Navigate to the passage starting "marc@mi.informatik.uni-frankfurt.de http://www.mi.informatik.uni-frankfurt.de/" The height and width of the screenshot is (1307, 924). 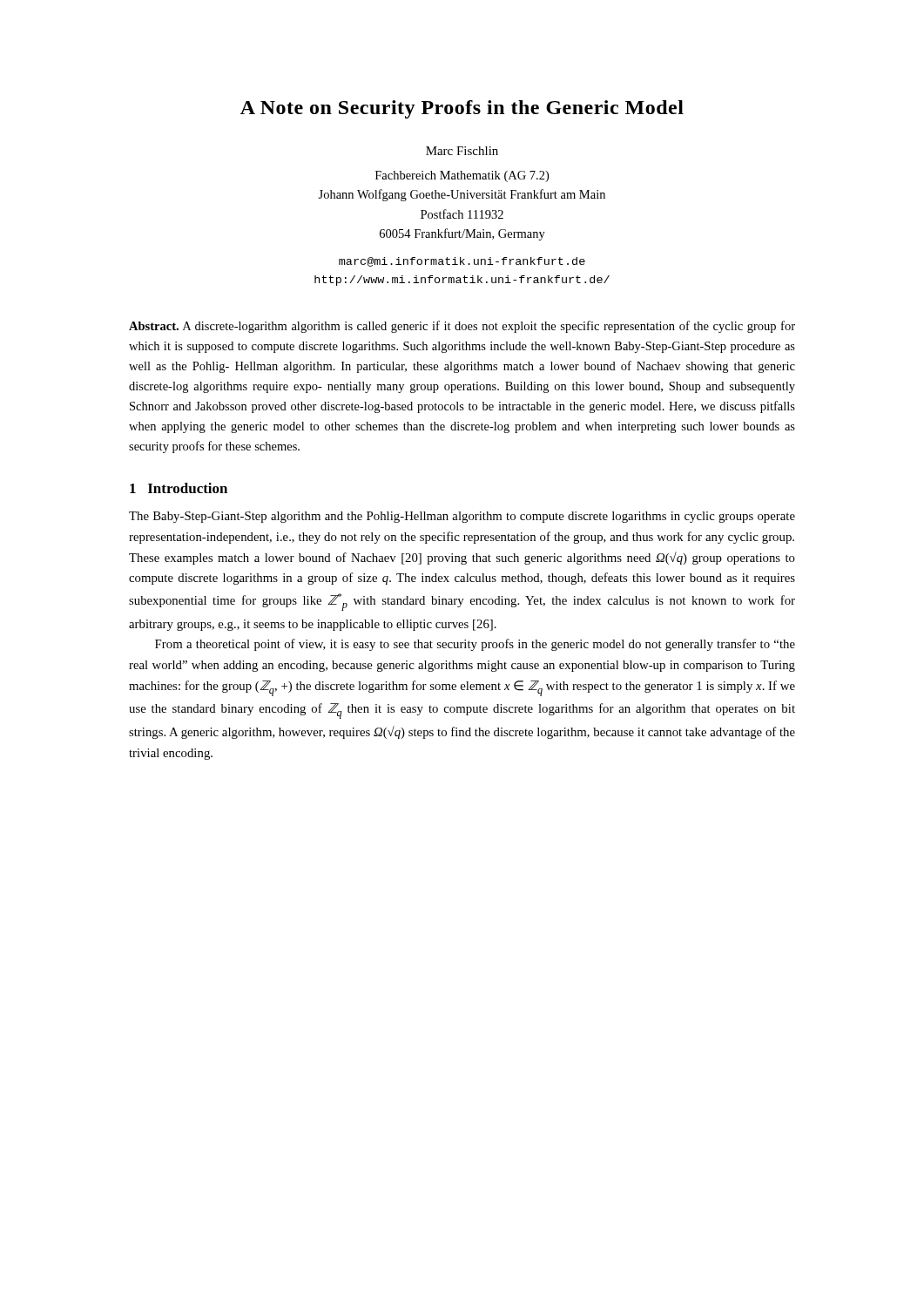tap(462, 271)
